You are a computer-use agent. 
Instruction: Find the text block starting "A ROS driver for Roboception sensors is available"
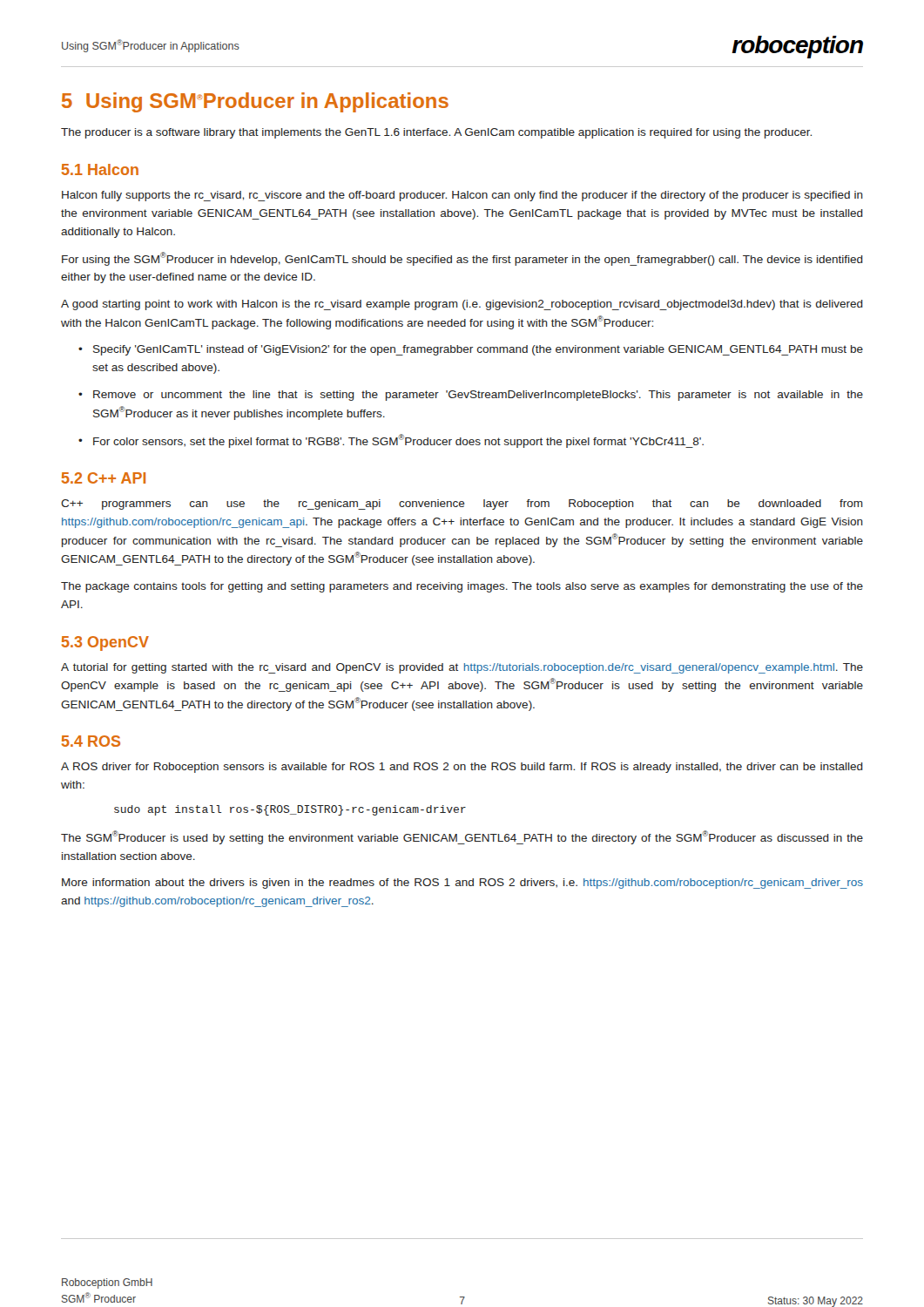click(x=462, y=777)
